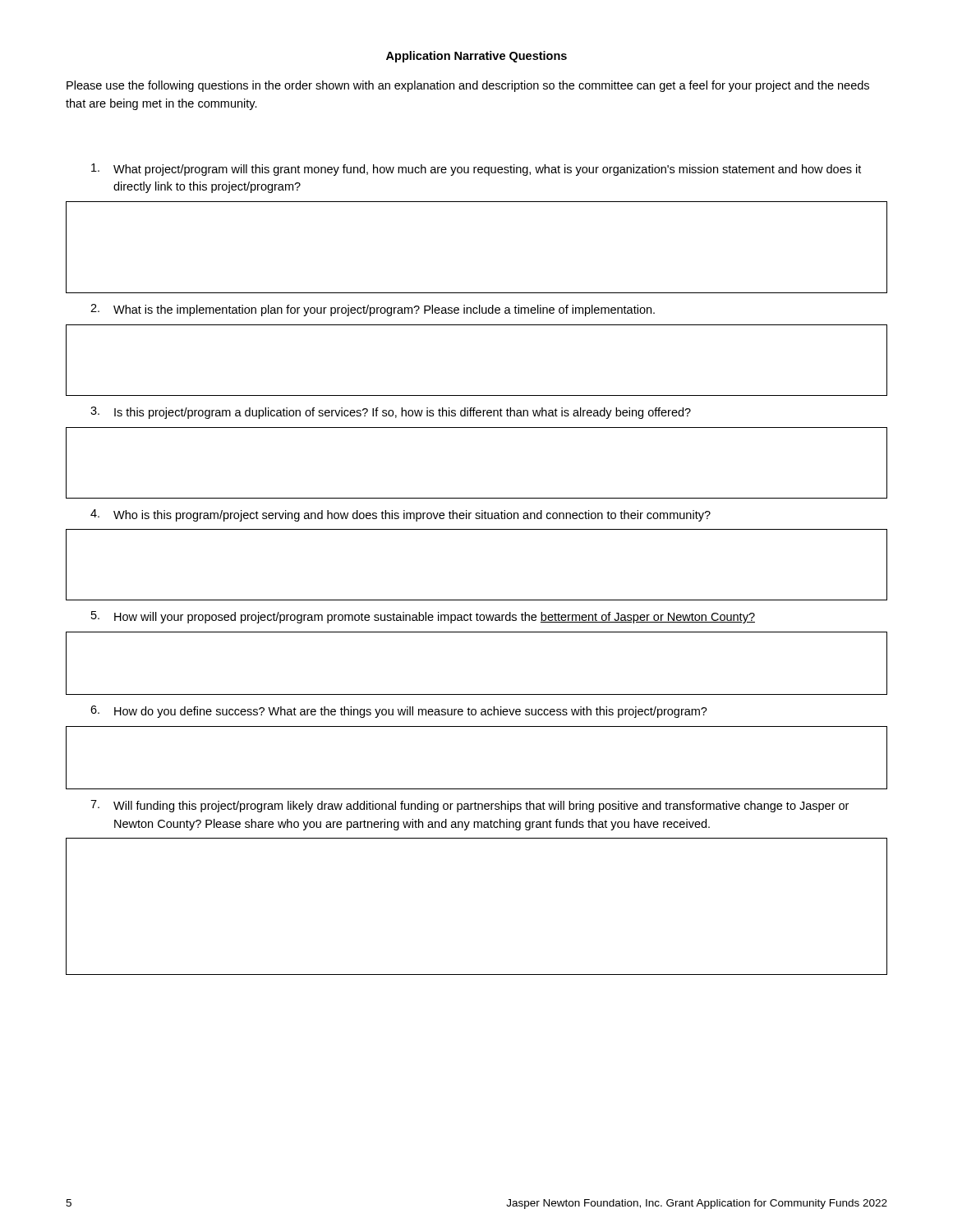
Task: Locate the list item with the text "7. Will funding this project/program likely draw additional"
Action: pos(489,815)
